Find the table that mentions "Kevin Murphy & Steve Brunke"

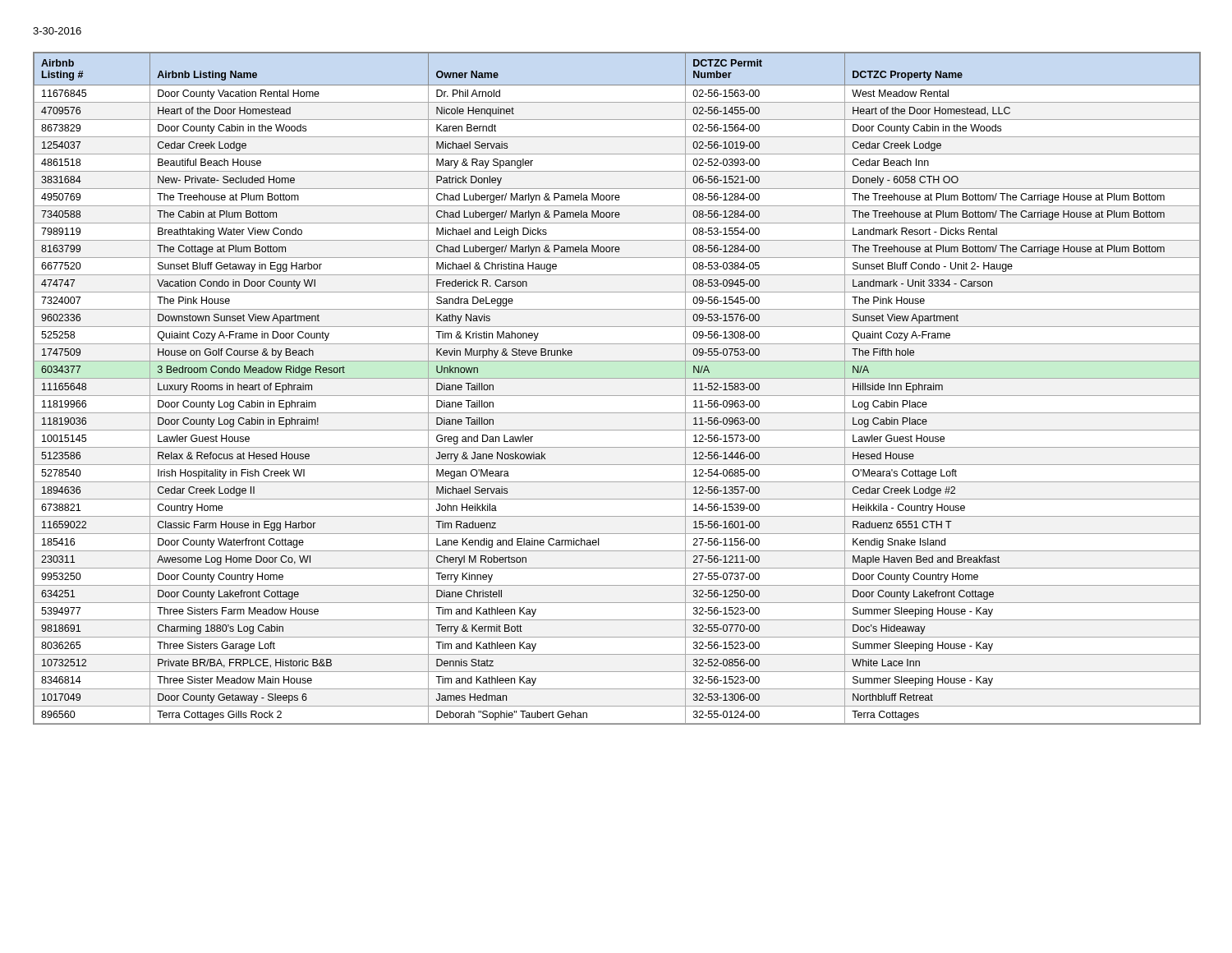click(x=616, y=389)
